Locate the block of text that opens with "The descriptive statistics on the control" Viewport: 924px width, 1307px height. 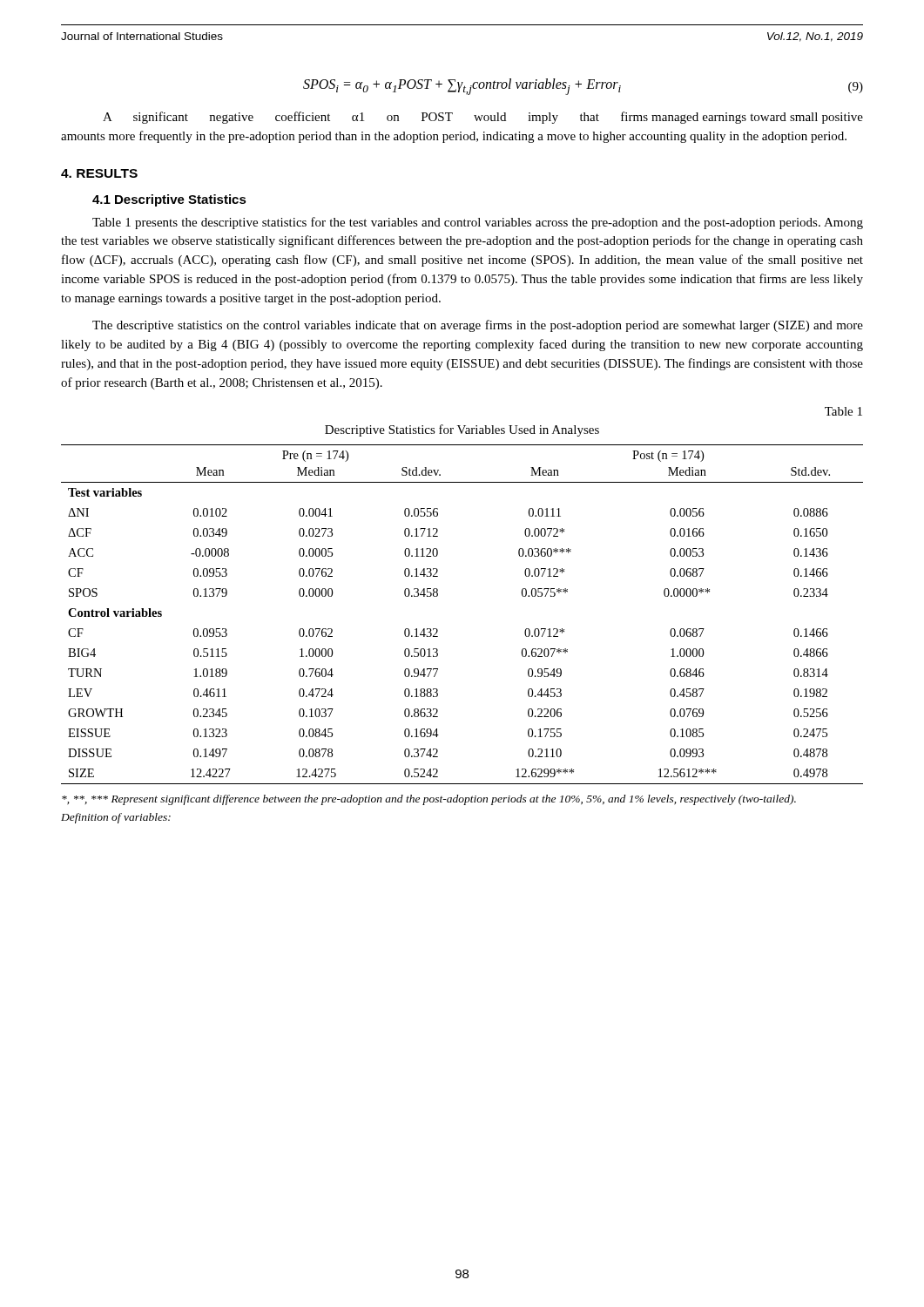(462, 354)
